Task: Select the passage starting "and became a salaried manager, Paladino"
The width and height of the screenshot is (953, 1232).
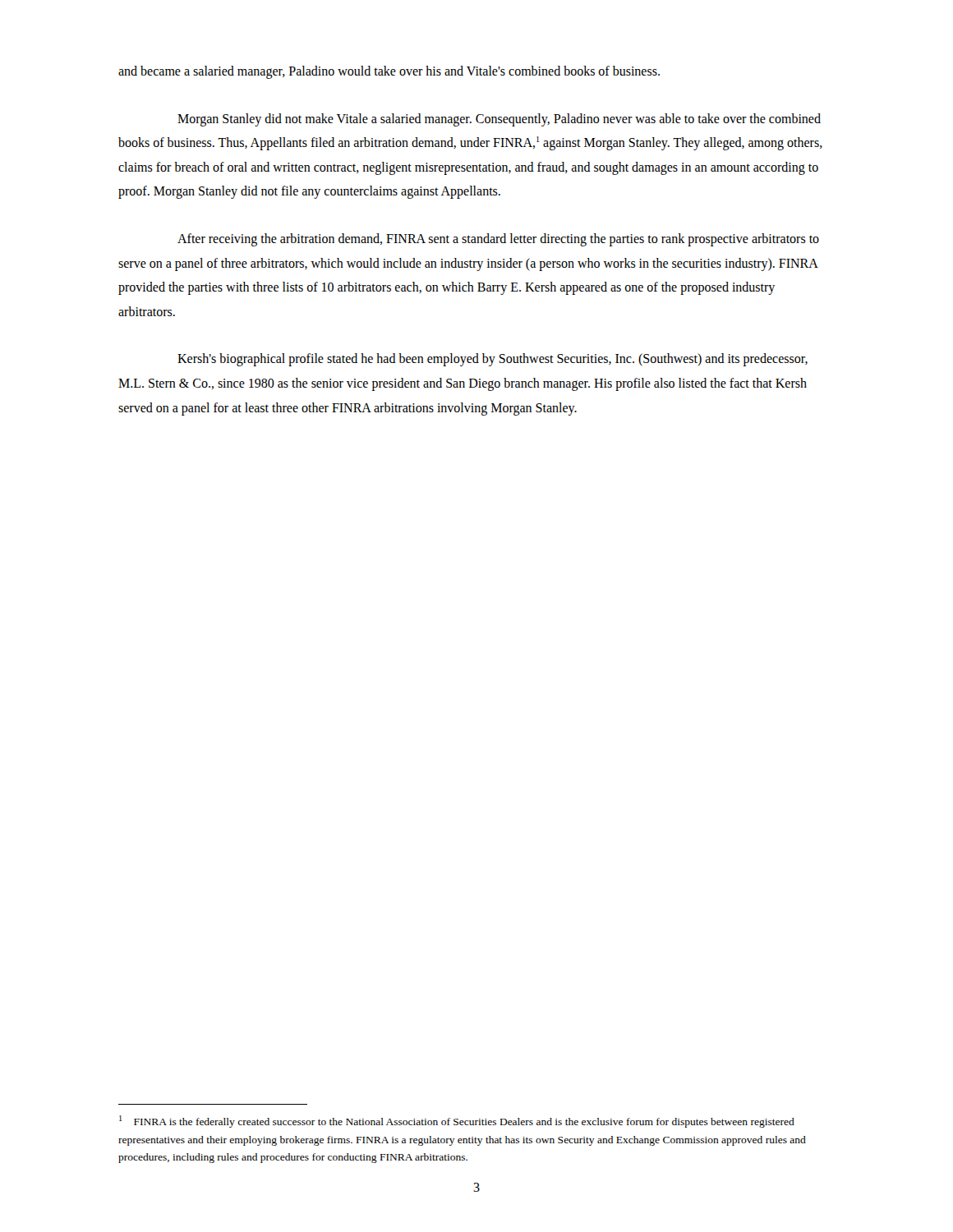Action: pos(389,71)
